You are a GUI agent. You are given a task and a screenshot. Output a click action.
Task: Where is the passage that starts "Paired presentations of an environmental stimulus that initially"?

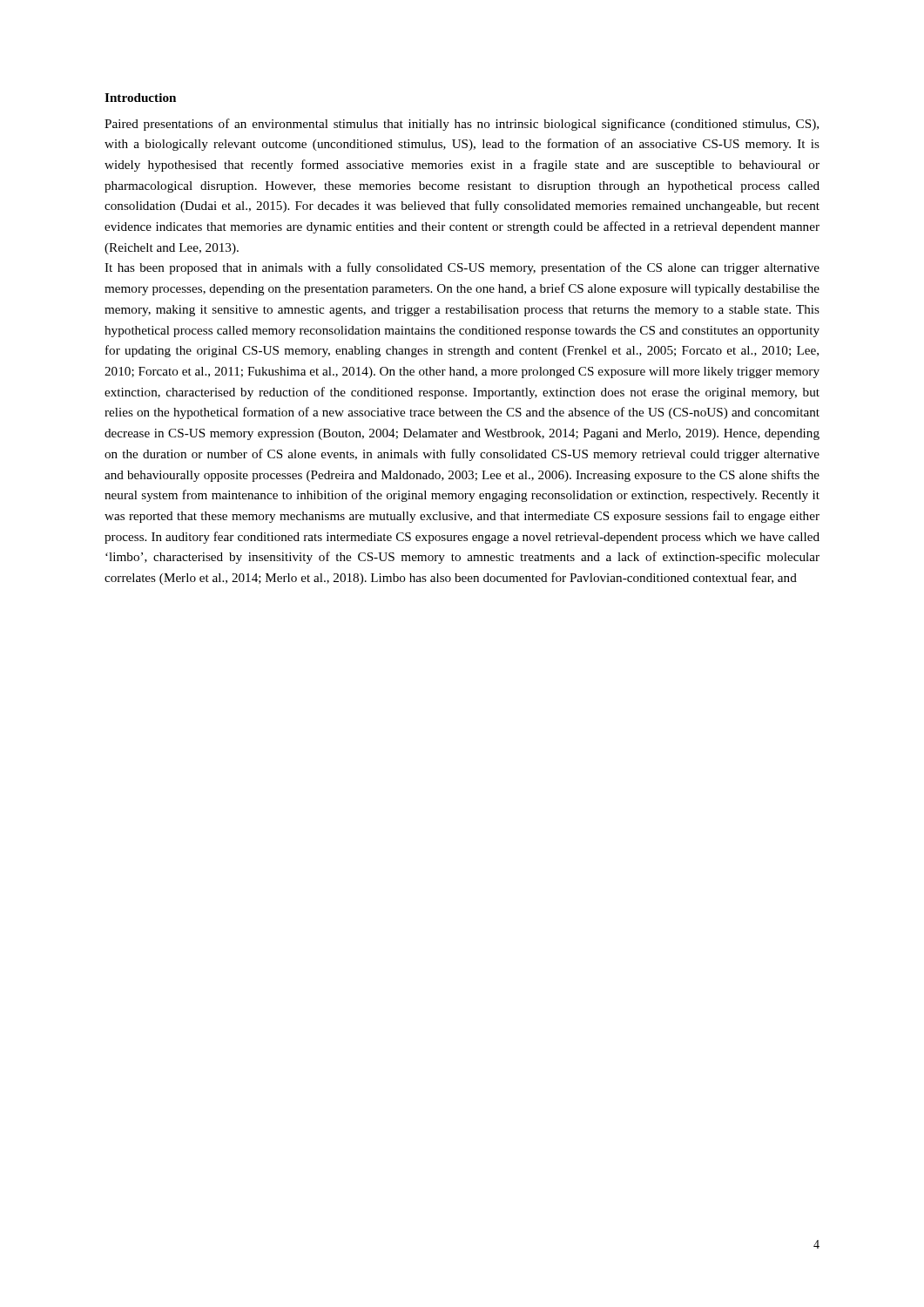(462, 185)
